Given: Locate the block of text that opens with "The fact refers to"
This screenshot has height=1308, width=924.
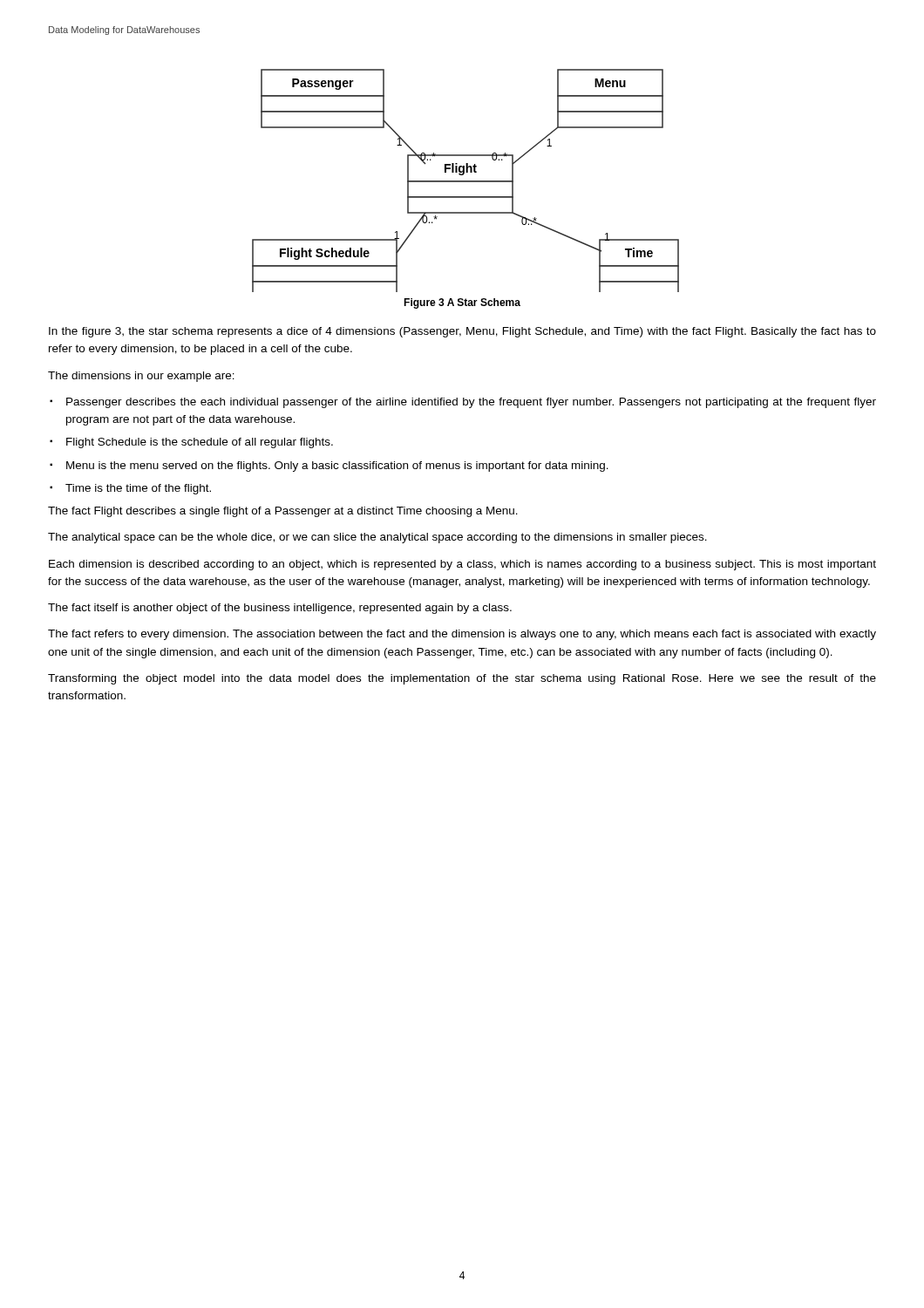Looking at the screenshot, I should 462,643.
